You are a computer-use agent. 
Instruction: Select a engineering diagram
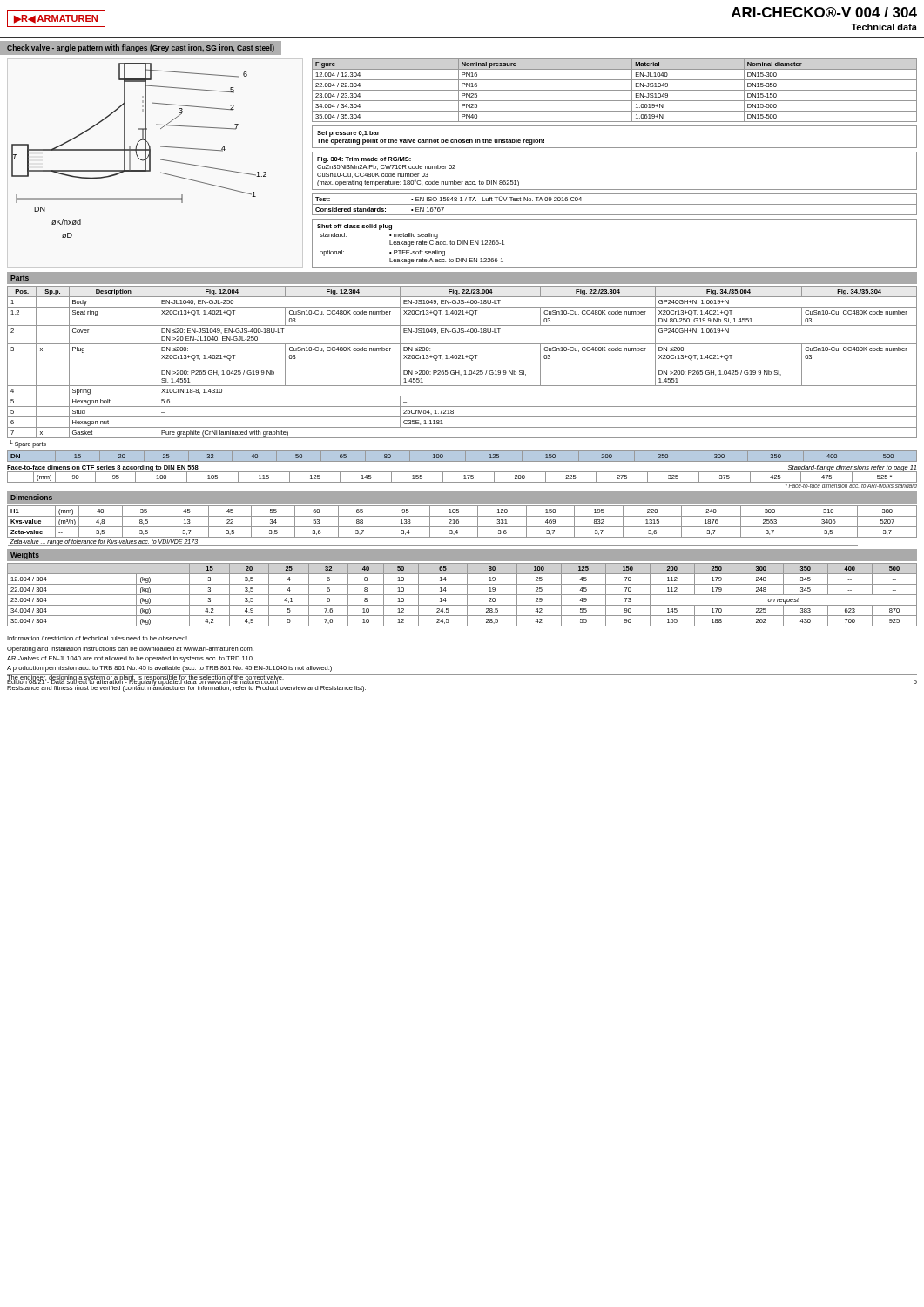coord(155,163)
